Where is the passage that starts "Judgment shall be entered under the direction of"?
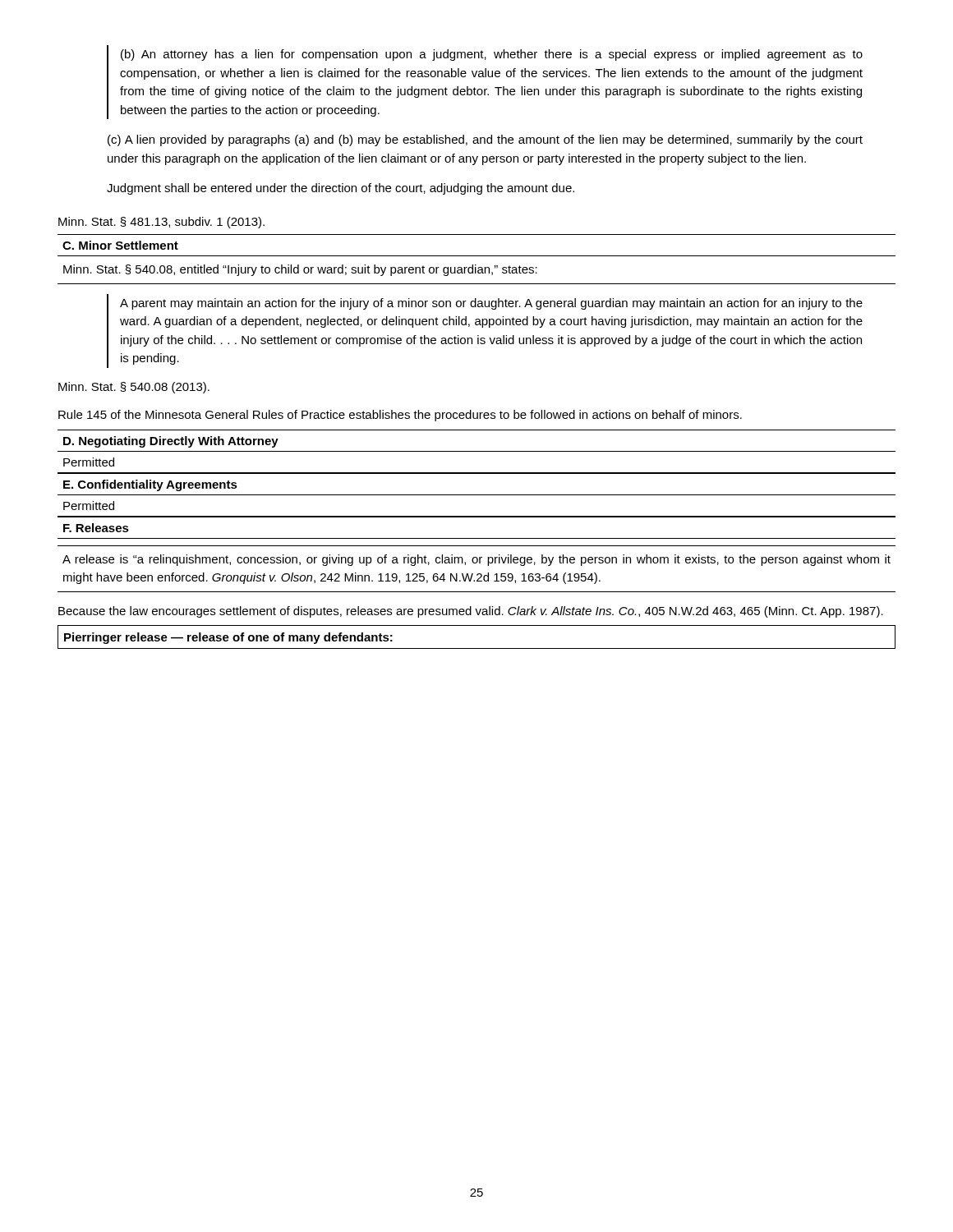The height and width of the screenshot is (1232, 953). (341, 188)
